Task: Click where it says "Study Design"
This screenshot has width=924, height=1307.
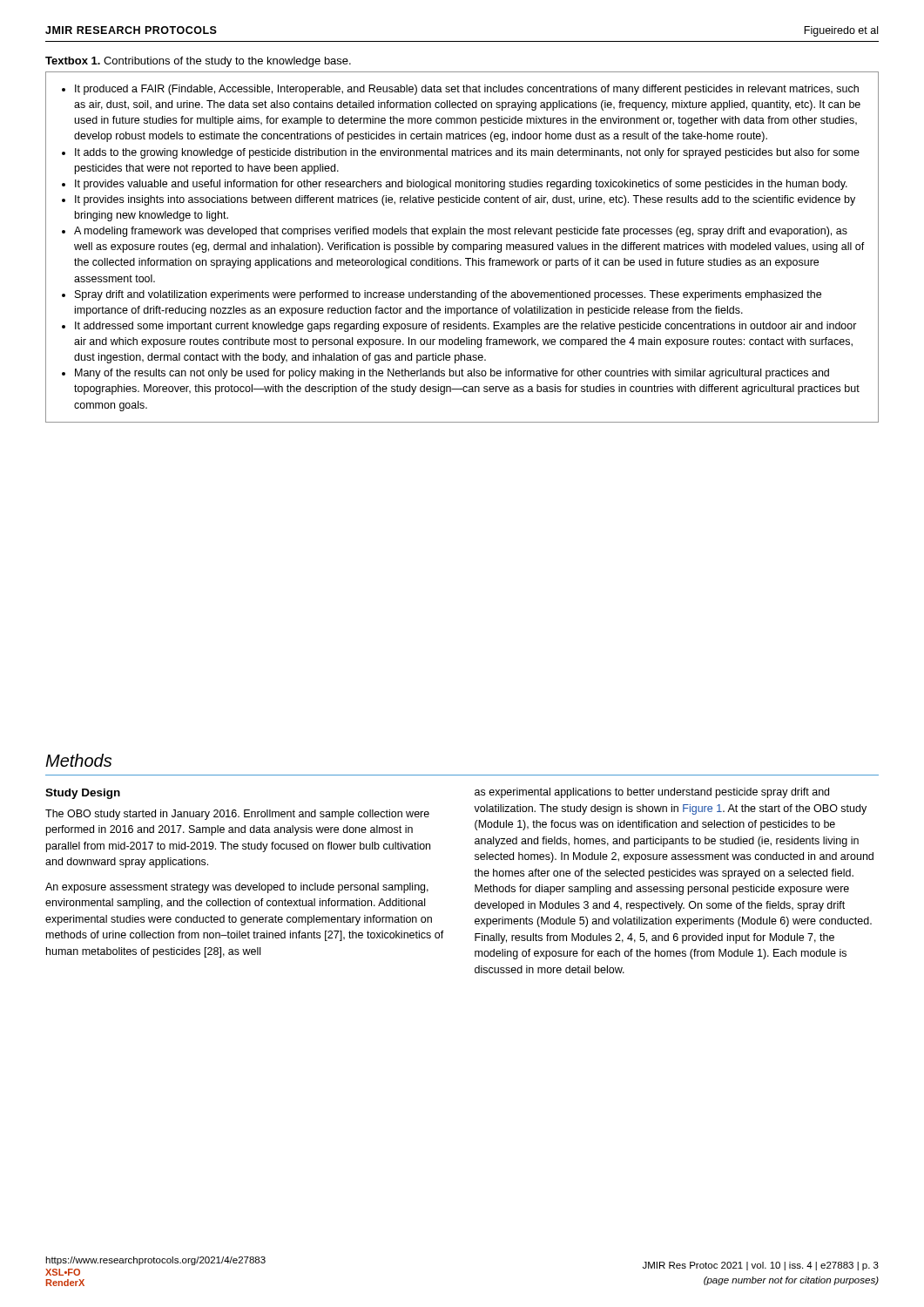Action: 83,792
